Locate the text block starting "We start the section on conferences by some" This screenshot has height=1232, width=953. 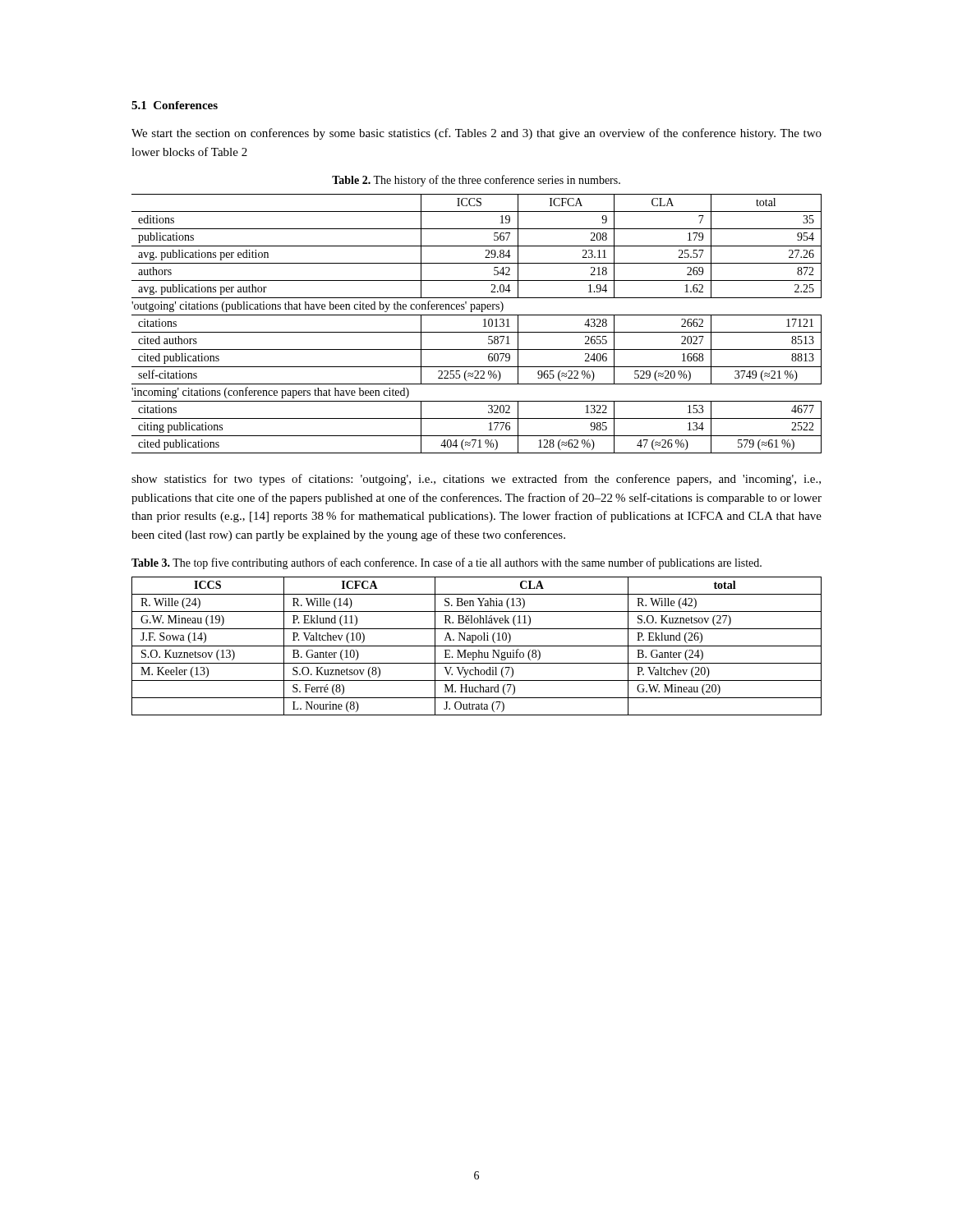coord(476,142)
